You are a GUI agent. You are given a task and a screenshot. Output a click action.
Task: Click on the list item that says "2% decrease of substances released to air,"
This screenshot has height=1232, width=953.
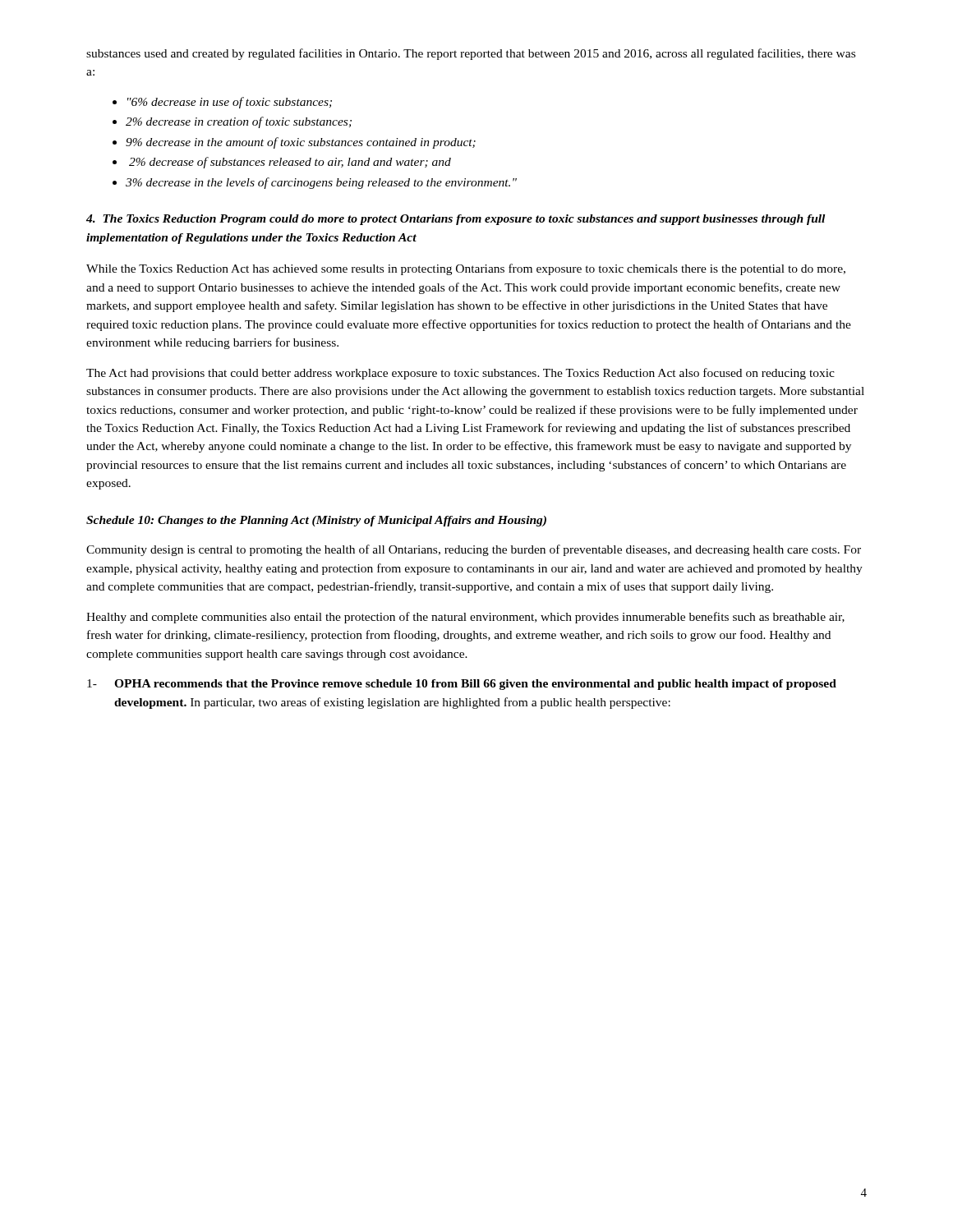(x=288, y=162)
